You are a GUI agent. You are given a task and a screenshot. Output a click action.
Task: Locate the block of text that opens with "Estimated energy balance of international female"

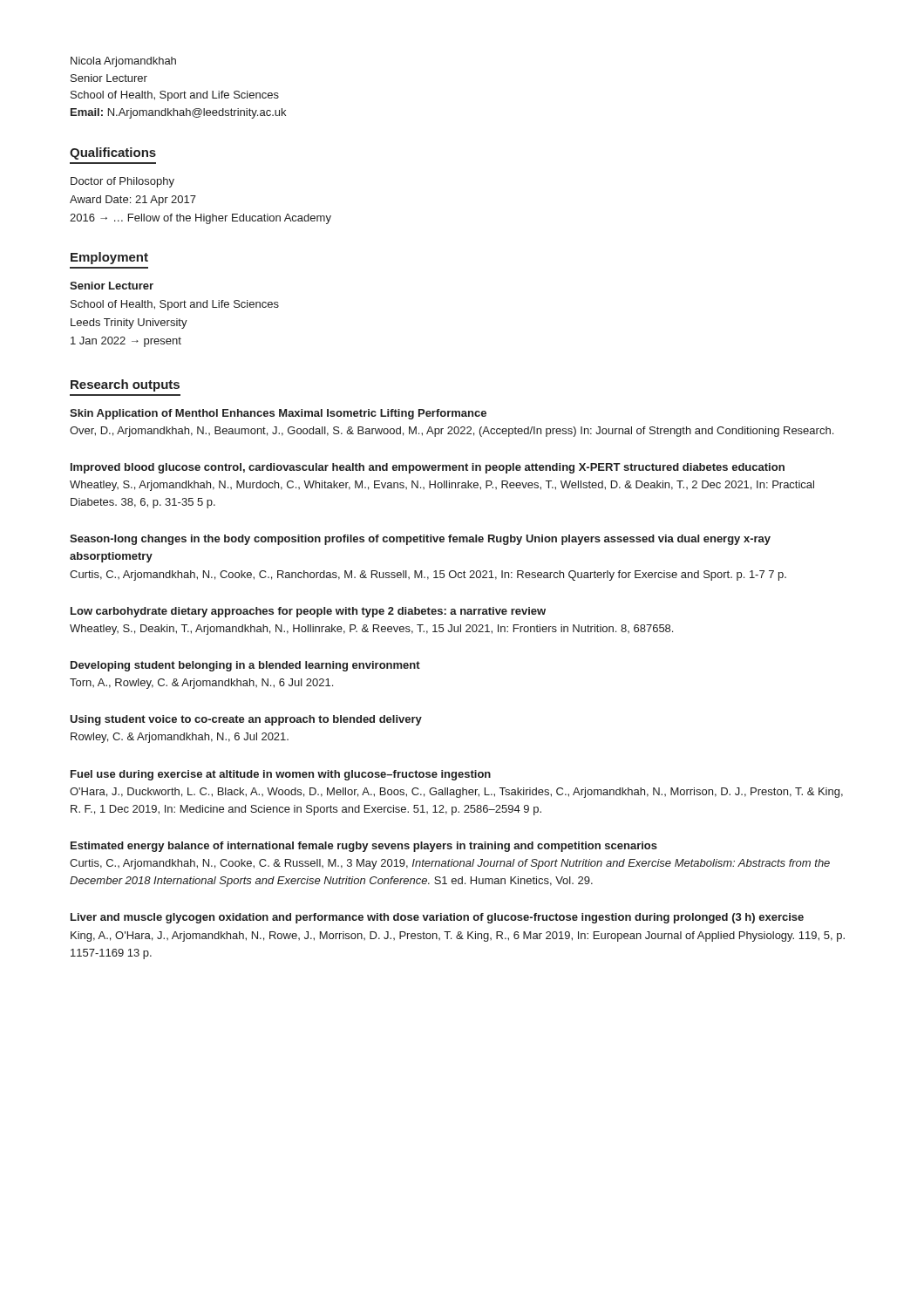tap(462, 863)
